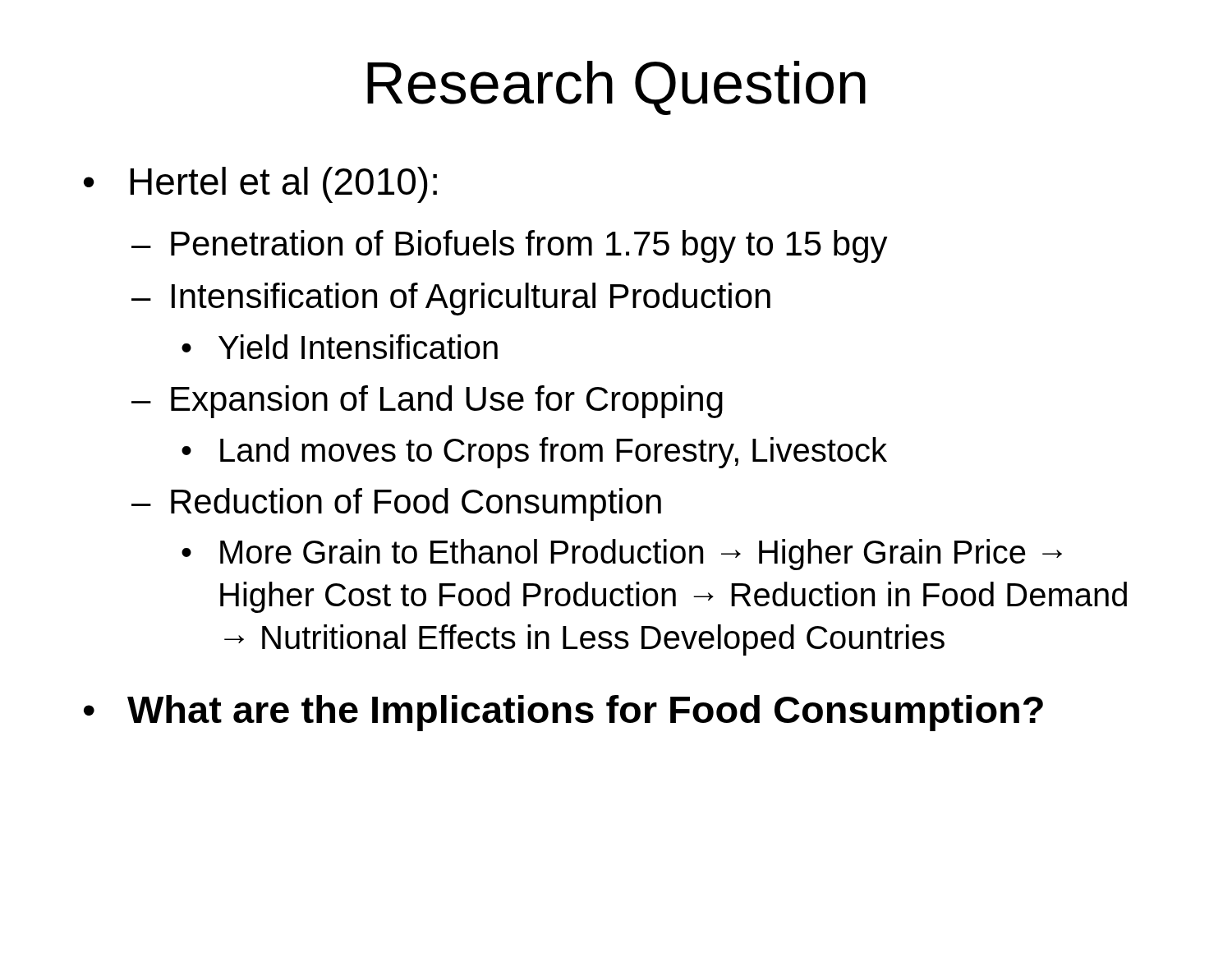Find "– Intensification of Agricultural Production" on this page

pyautogui.click(x=649, y=297)
